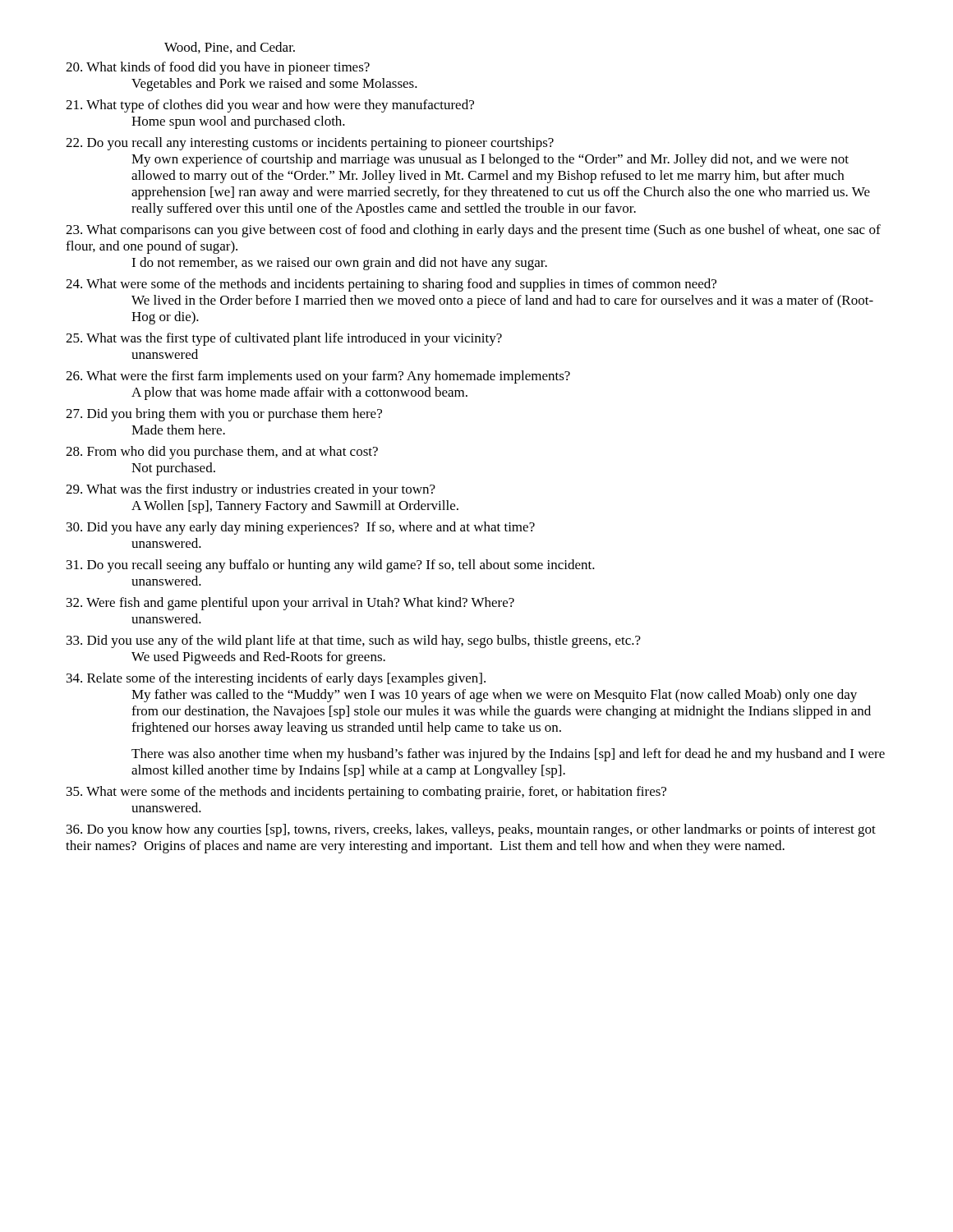Viewport: 953px width, 1232px height.
Task: Point to the region starting "25. What was the first type of"
Action: coord(476,347)
